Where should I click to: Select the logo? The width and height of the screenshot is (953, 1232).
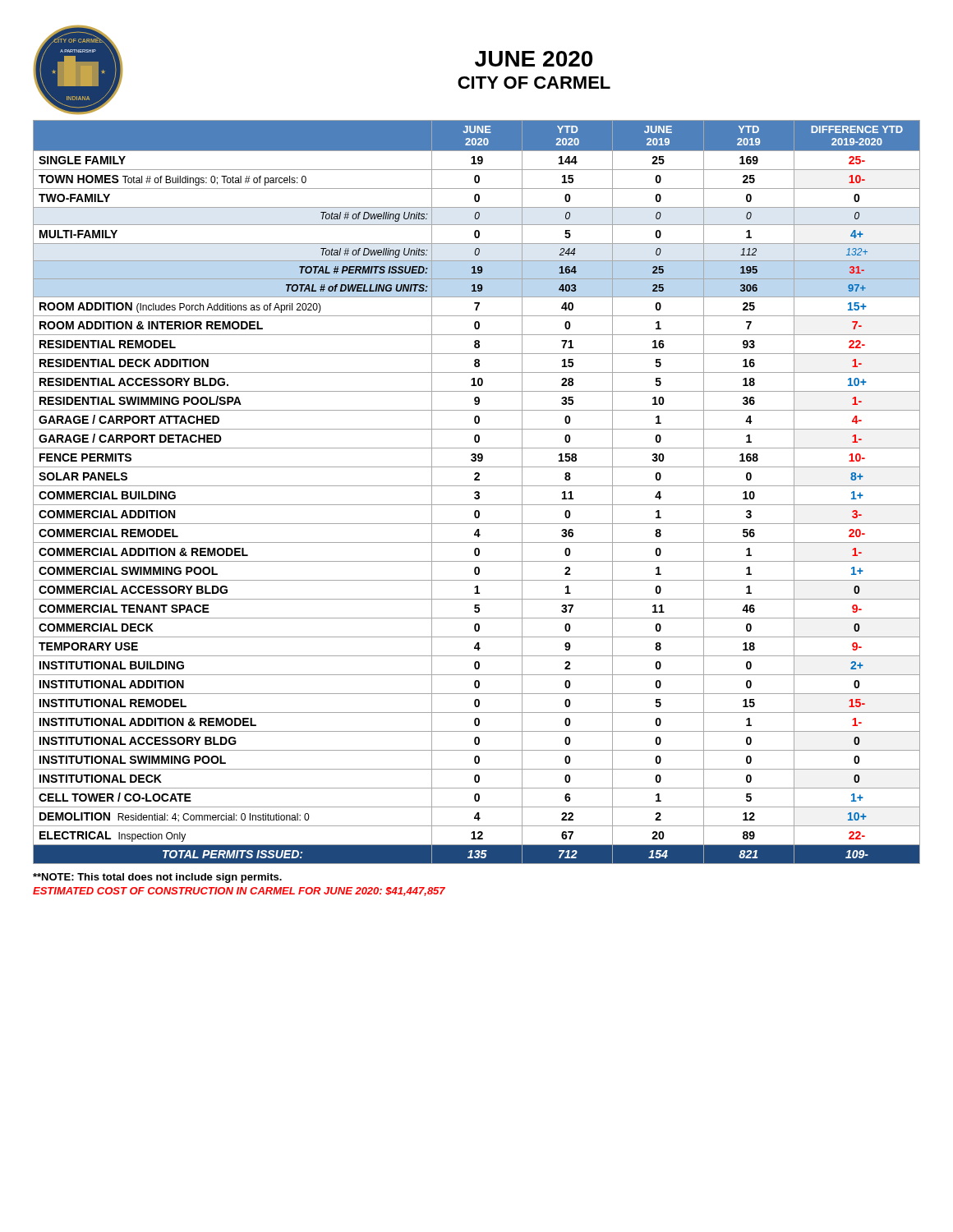pos(78,70)
